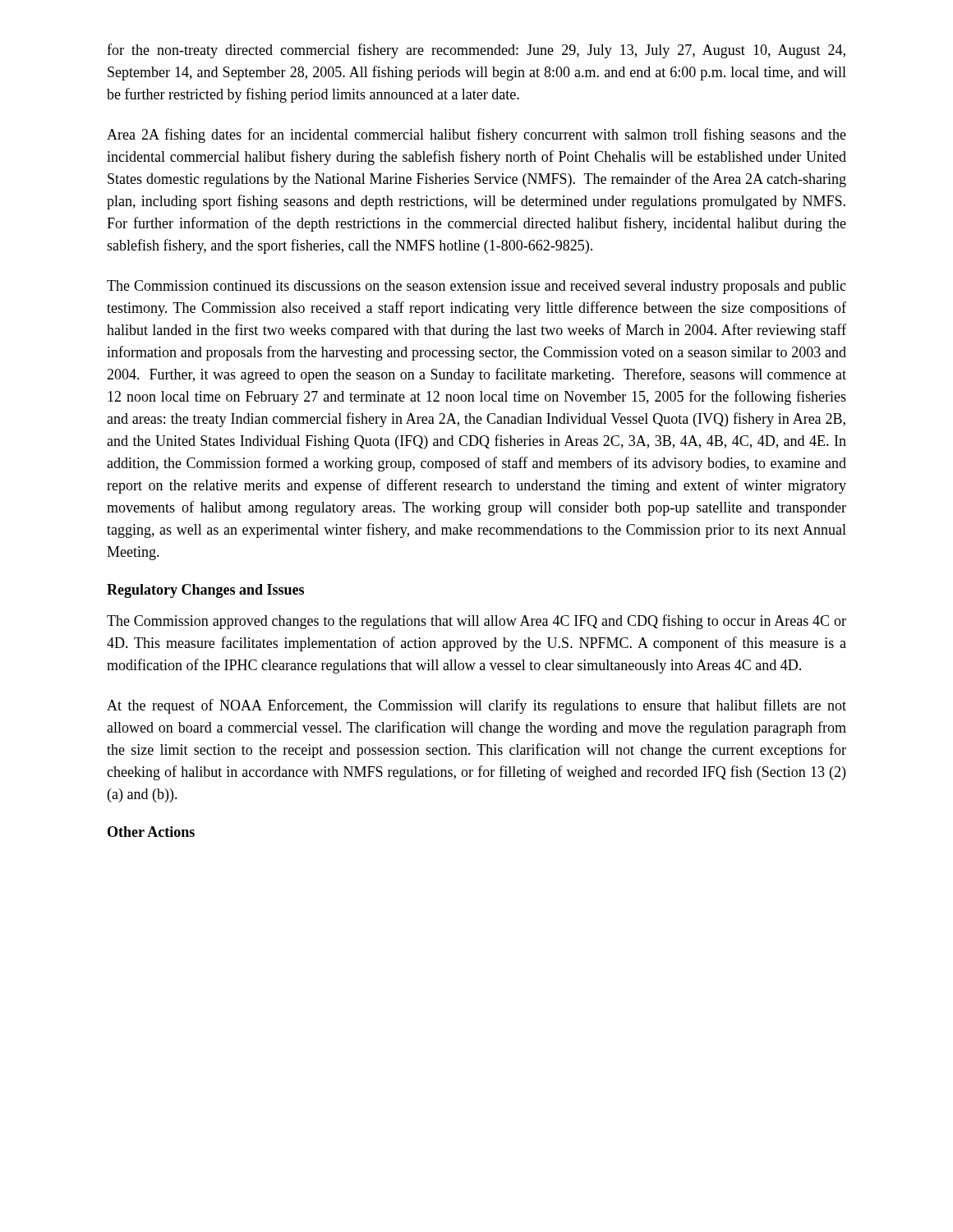Image resolution: width=953 pixels, height=1232 pixels.
Task: Select the section header that says "Regulatory Changes and Issues"
Action: point(206,590)
